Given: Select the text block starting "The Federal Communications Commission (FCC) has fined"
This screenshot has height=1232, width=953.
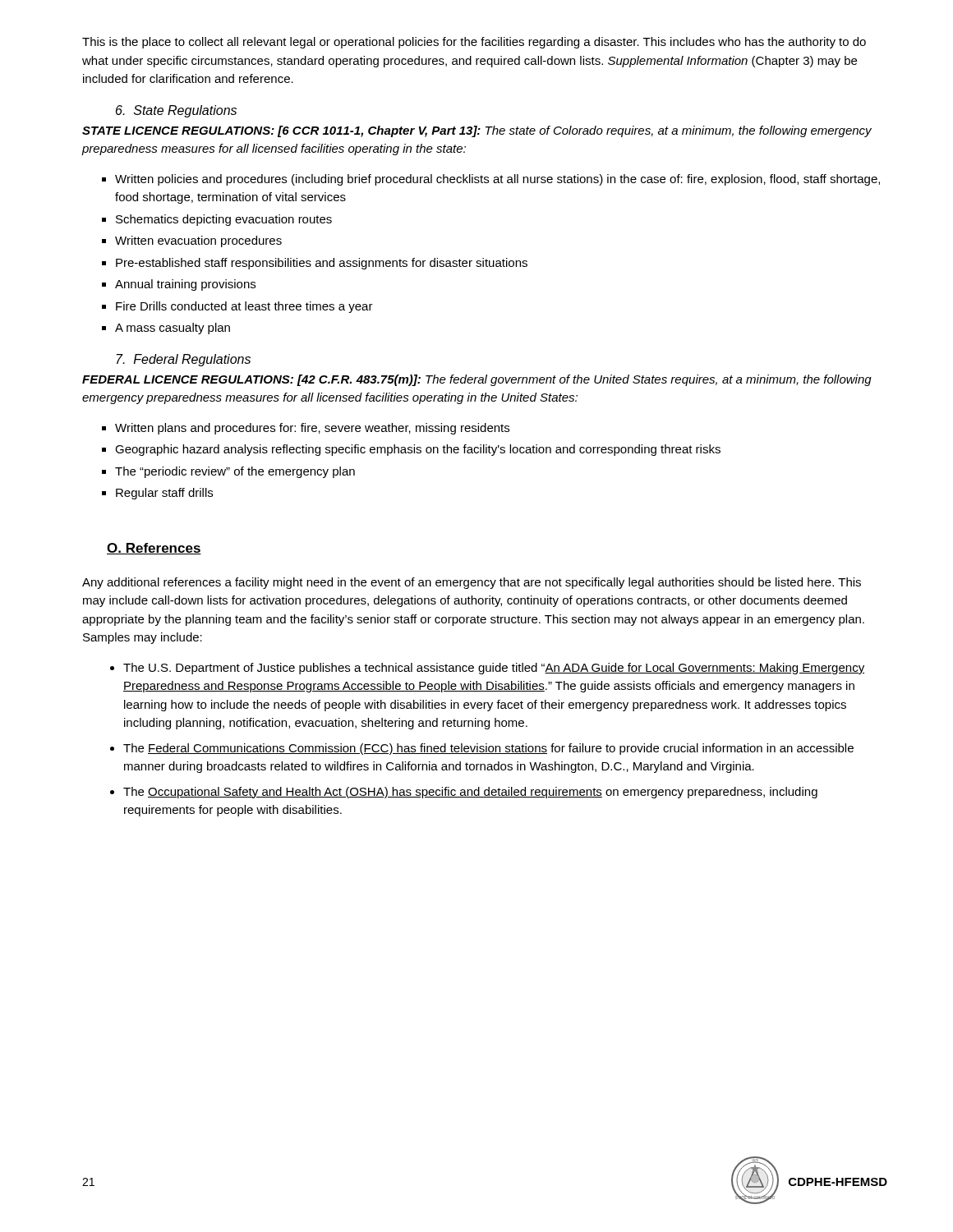Looking at the screenshot, I should pyautogui.click(x=489, y=757).
